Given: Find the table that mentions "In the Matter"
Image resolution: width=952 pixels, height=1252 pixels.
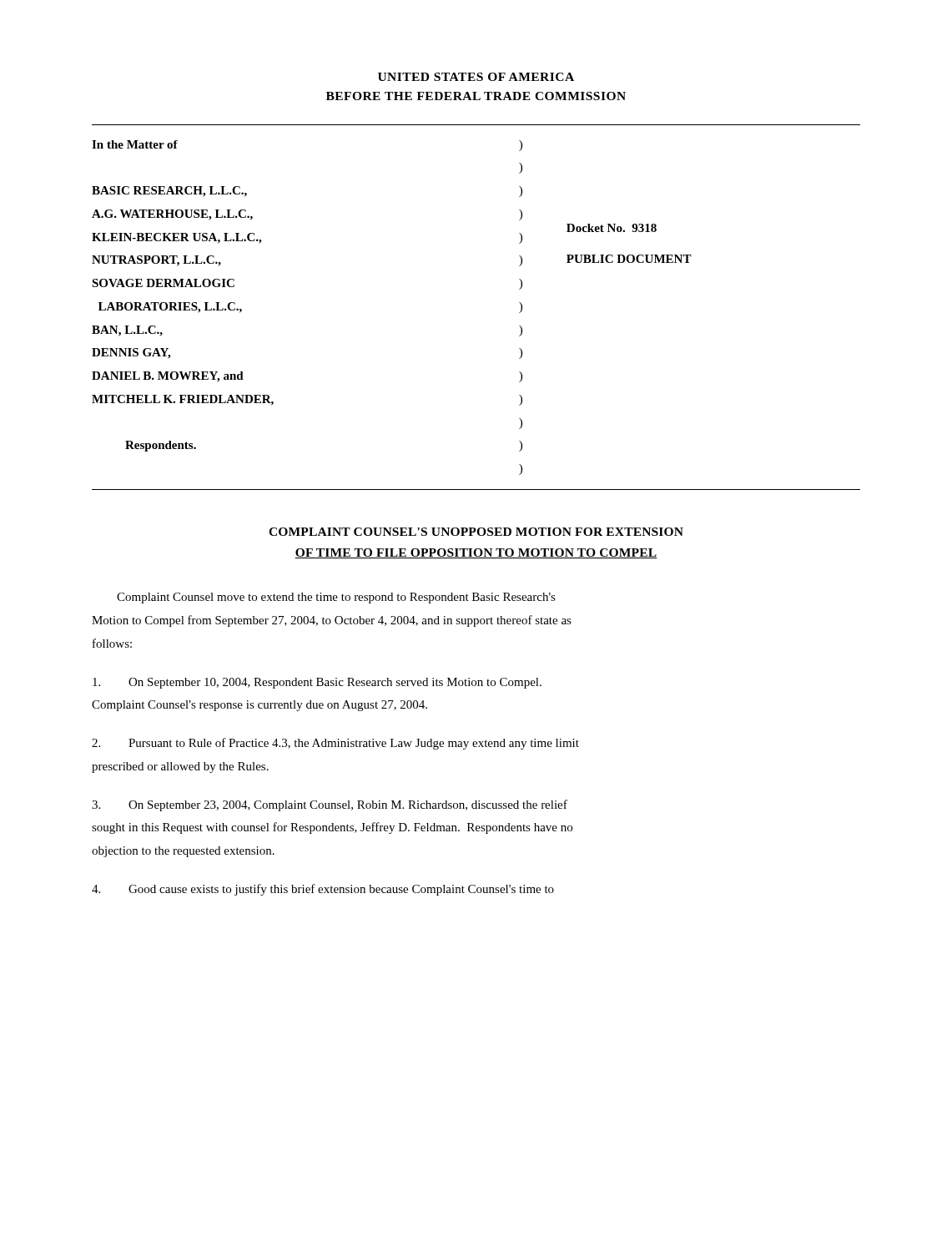Looking at the screenshot, I should click(476, 307).
